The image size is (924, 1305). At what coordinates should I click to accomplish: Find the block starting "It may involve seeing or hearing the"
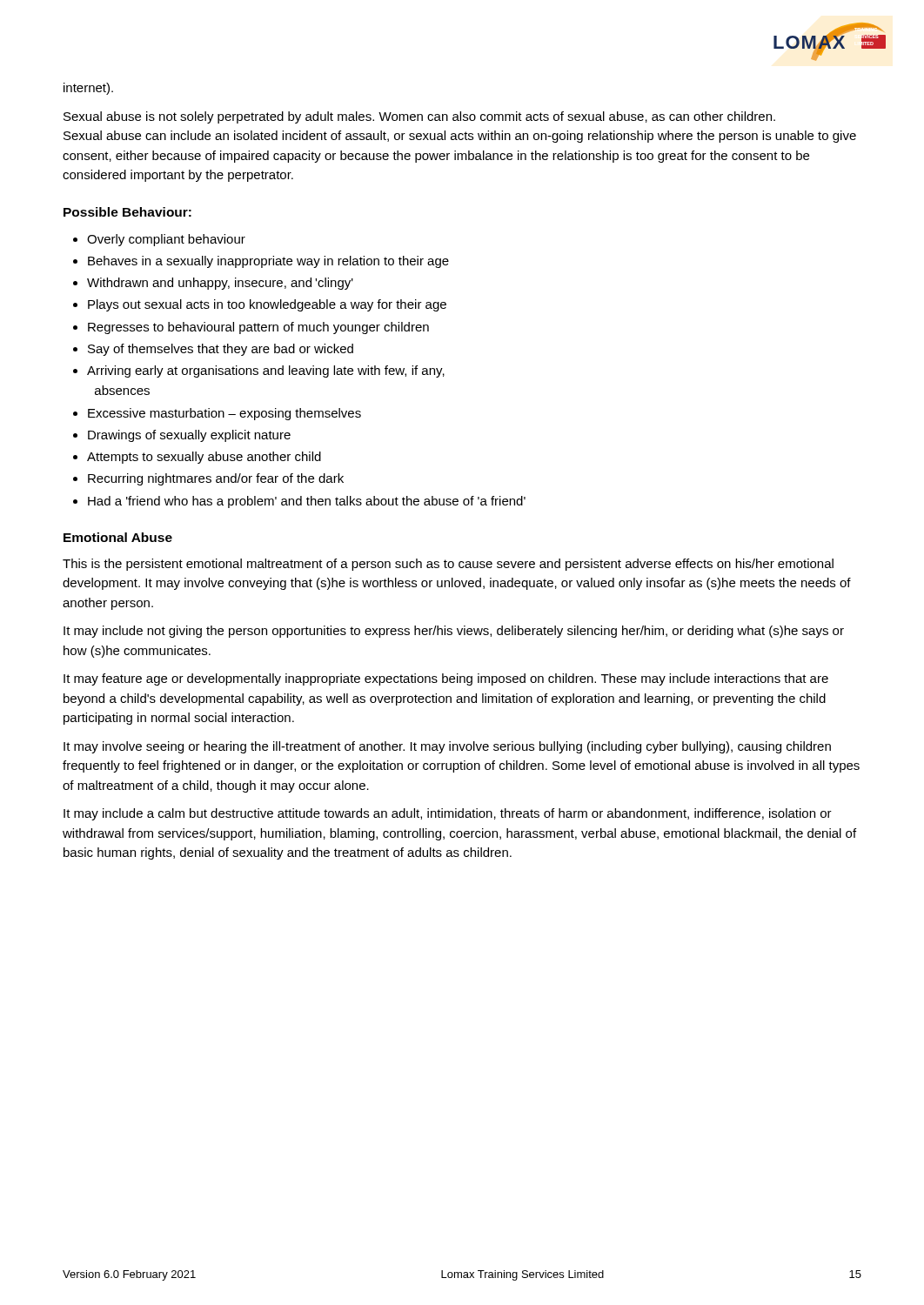461,765
